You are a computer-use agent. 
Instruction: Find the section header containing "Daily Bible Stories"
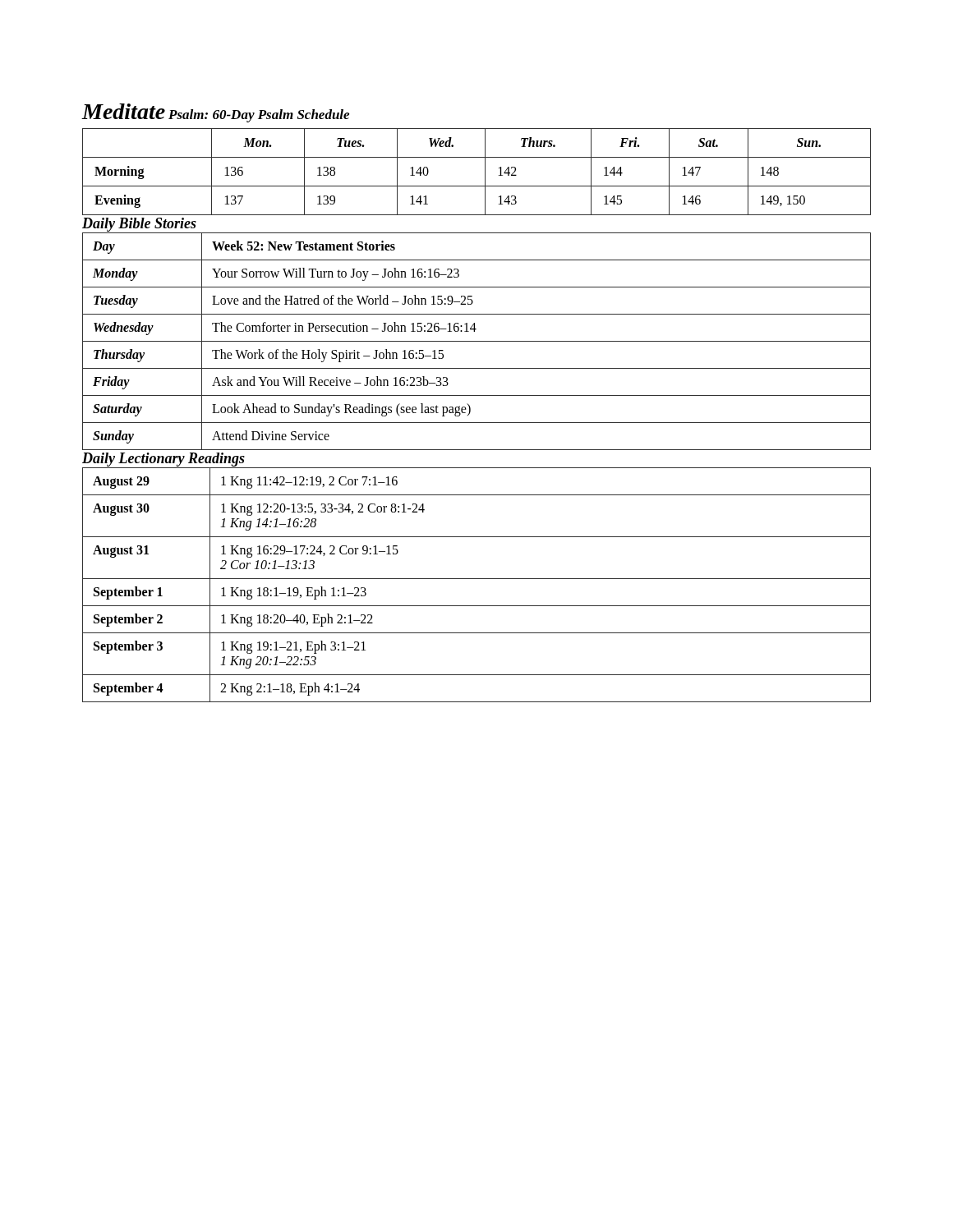pyautogui.click(x=139, y=223)
